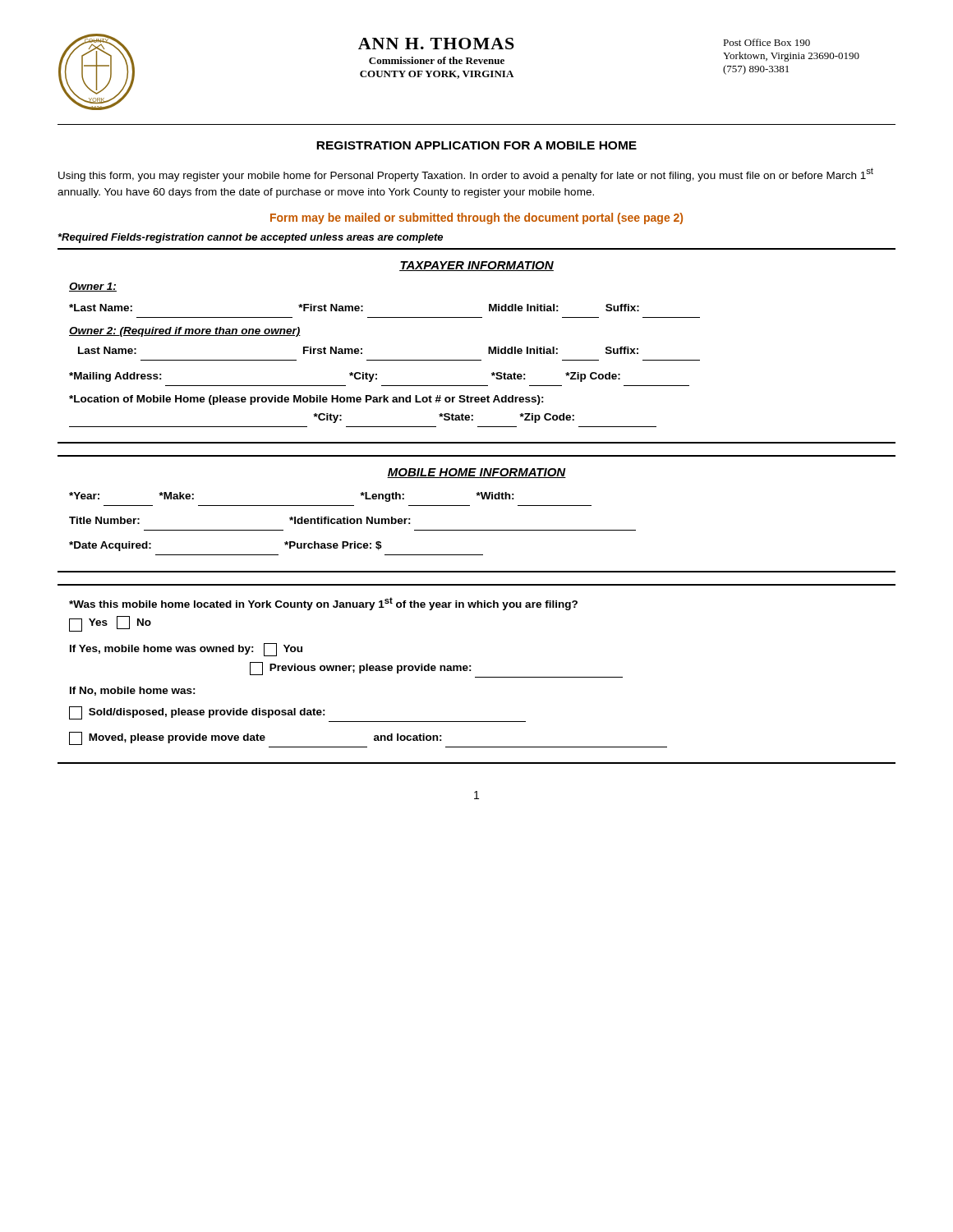
Task: Find the section header that says "MOBILE HOME INFORMATION"
Action: pyautogui.click(x=476, y=472)
